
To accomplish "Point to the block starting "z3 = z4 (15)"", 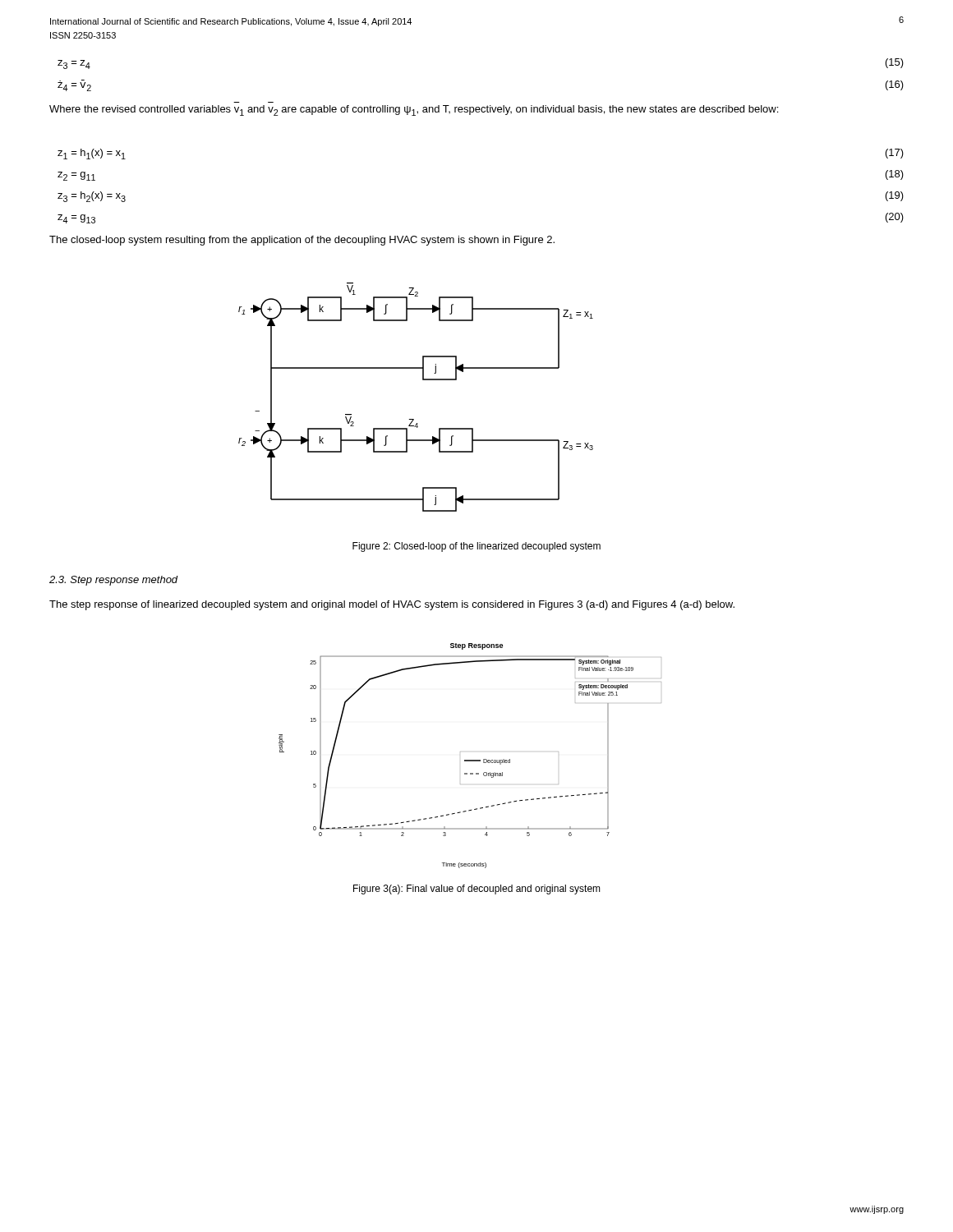I will tap(65, 63).
